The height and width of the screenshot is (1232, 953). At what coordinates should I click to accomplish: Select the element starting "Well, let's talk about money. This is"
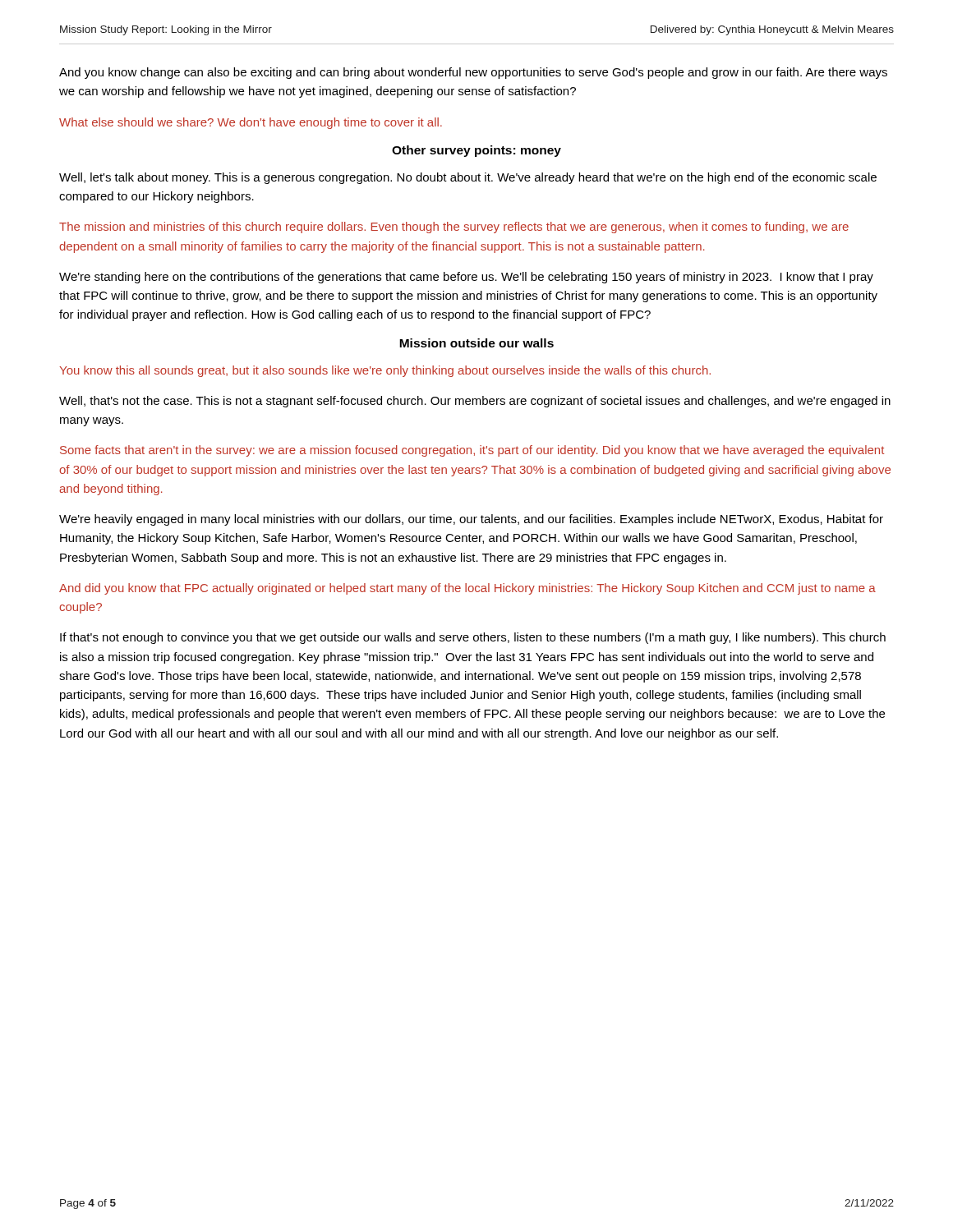468,186
